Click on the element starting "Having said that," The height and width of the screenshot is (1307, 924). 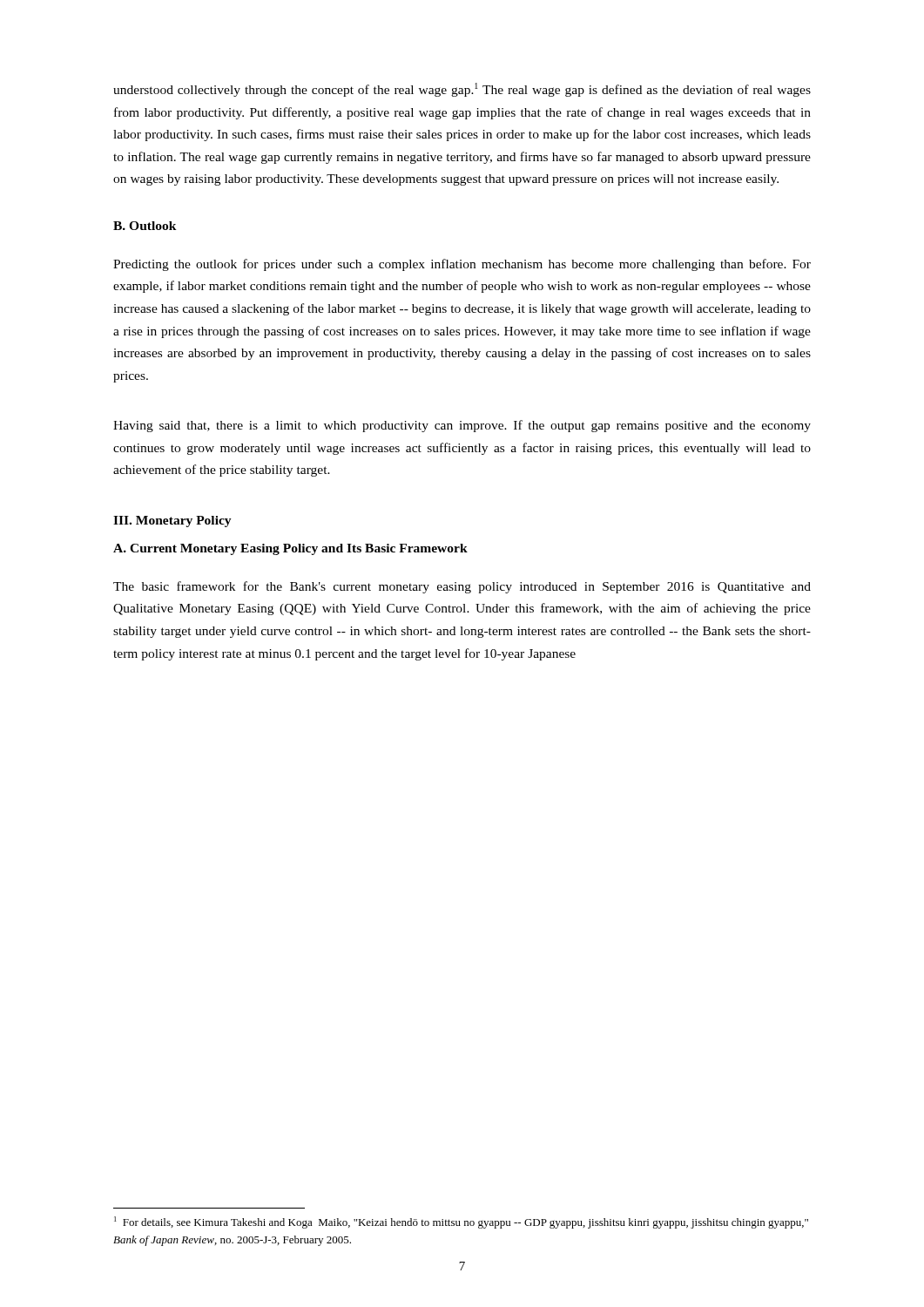pos(462,447)
